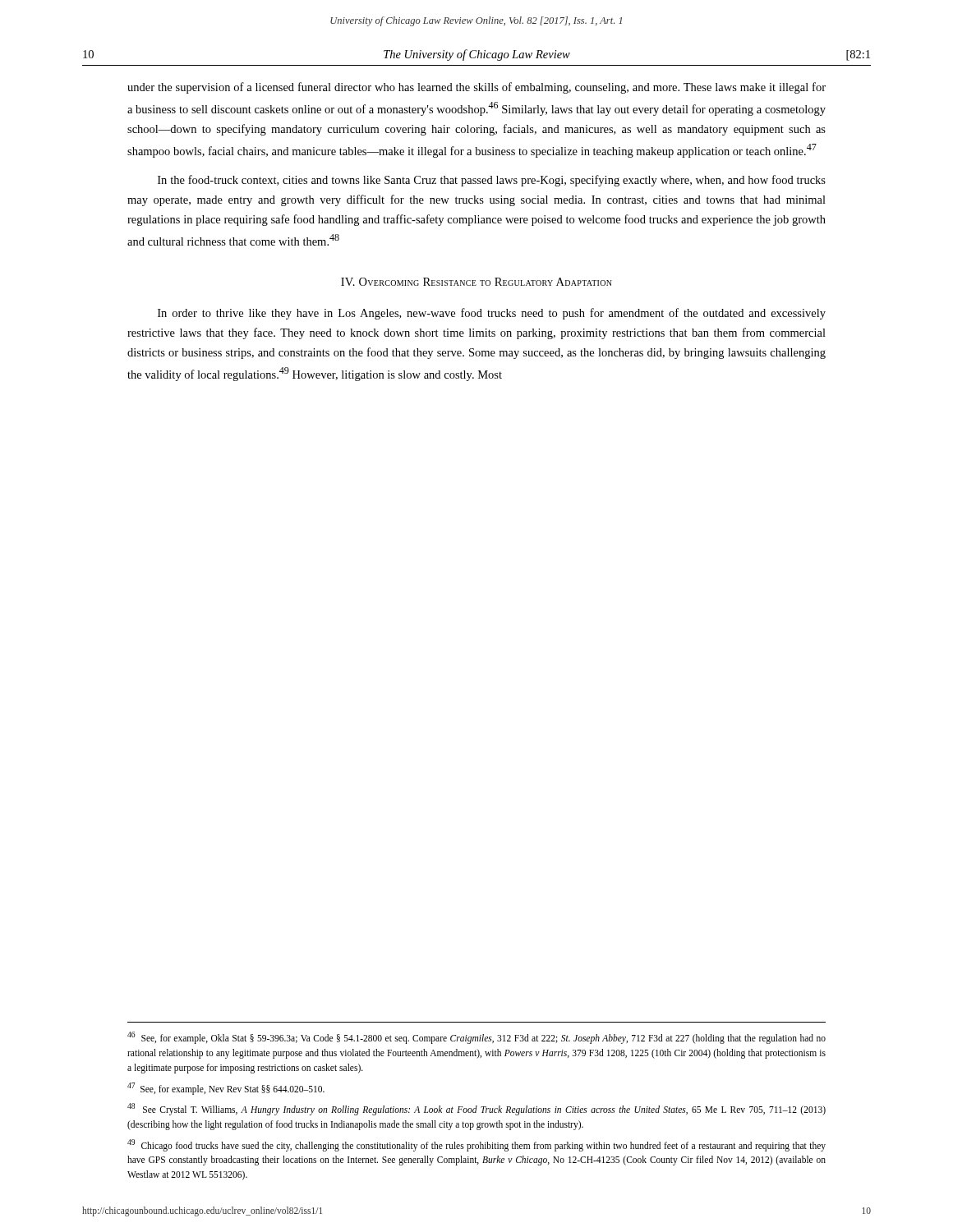Image resolution: width=953 pixels, height=1232 pixels.
Task: Point to the element starting "48 See Crystal"
Action: coord(476,1115)
